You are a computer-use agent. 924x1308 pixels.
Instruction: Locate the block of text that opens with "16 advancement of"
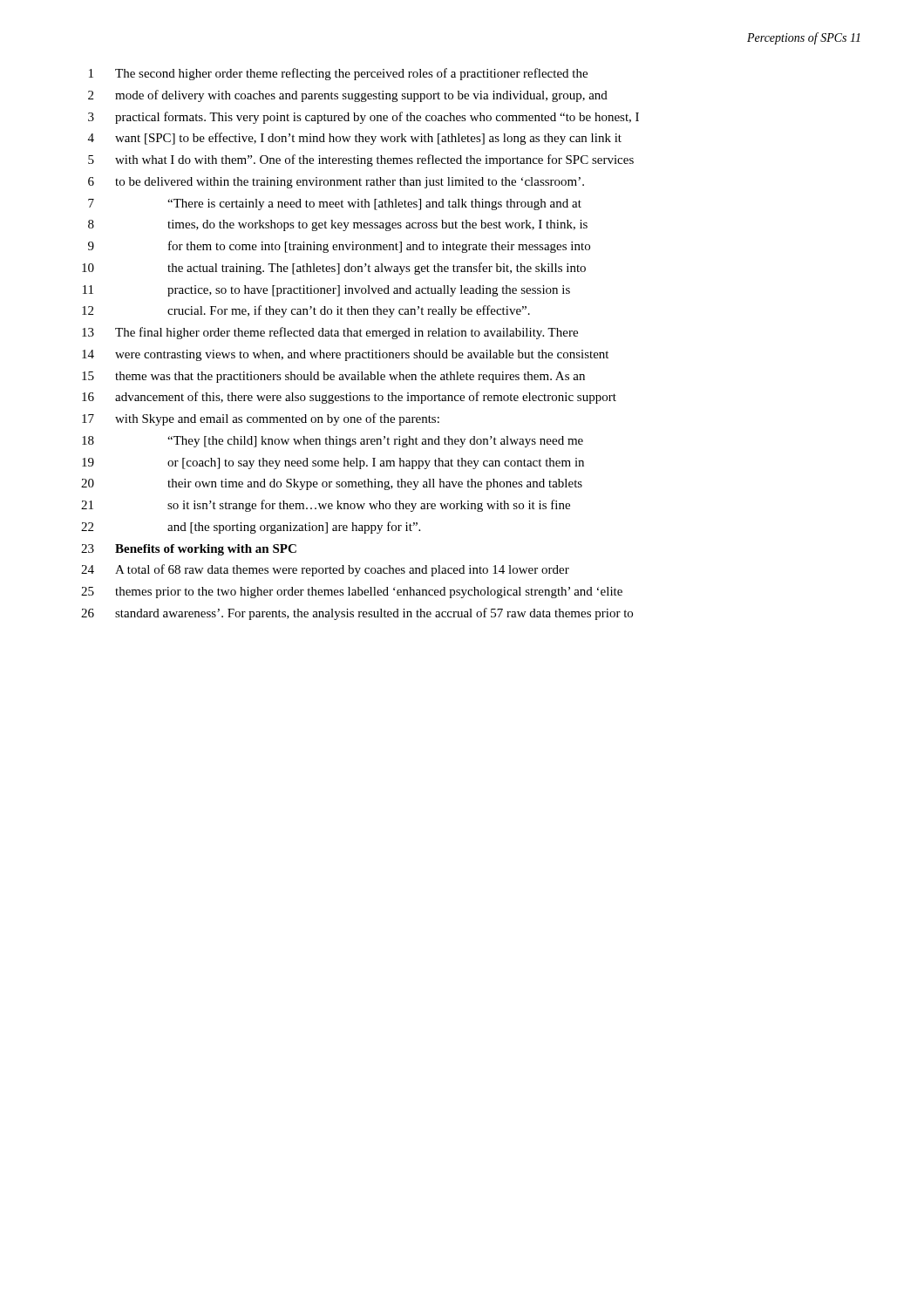[462, 397]
